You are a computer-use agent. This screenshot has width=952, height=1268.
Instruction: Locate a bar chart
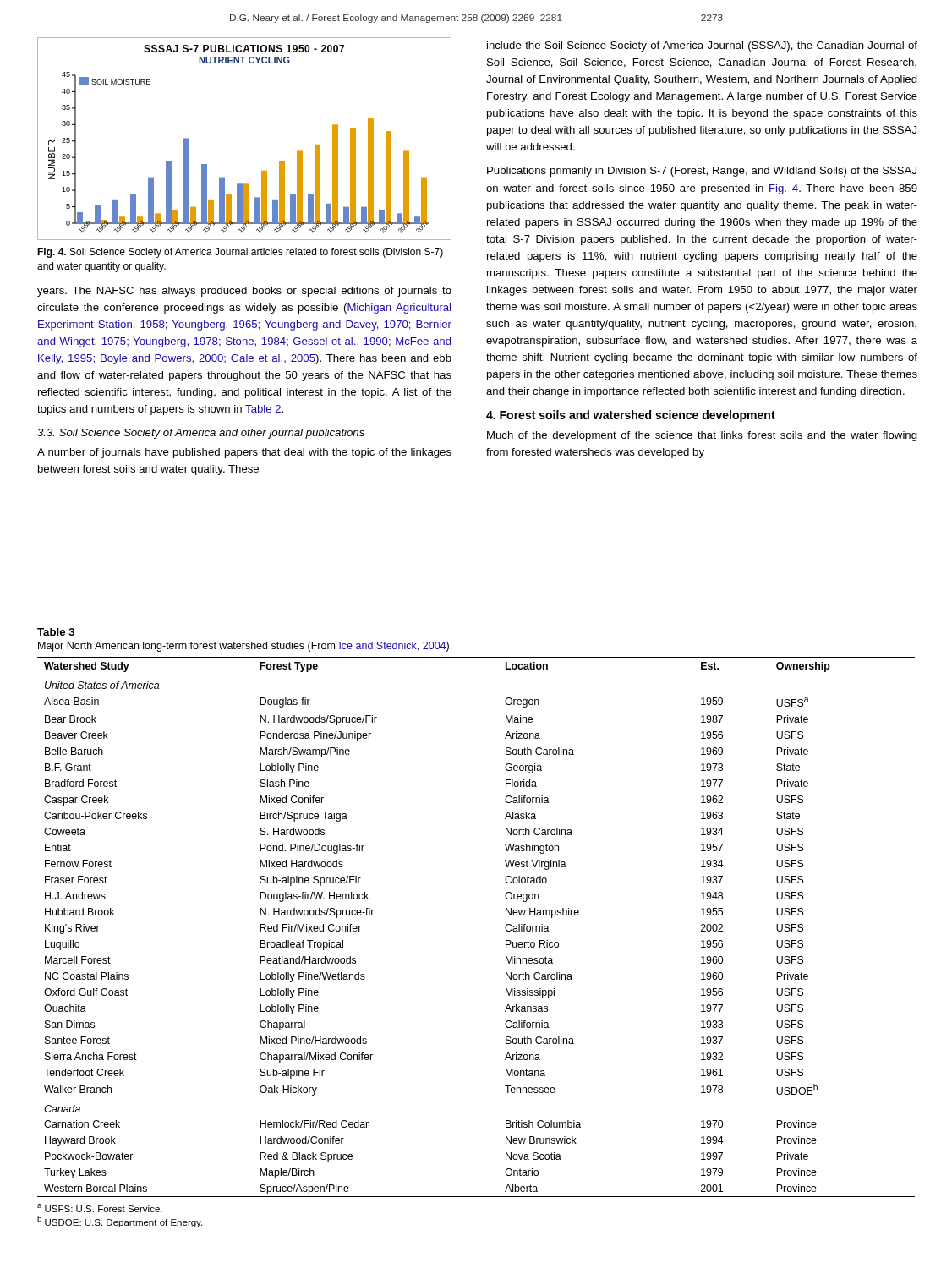244,139
